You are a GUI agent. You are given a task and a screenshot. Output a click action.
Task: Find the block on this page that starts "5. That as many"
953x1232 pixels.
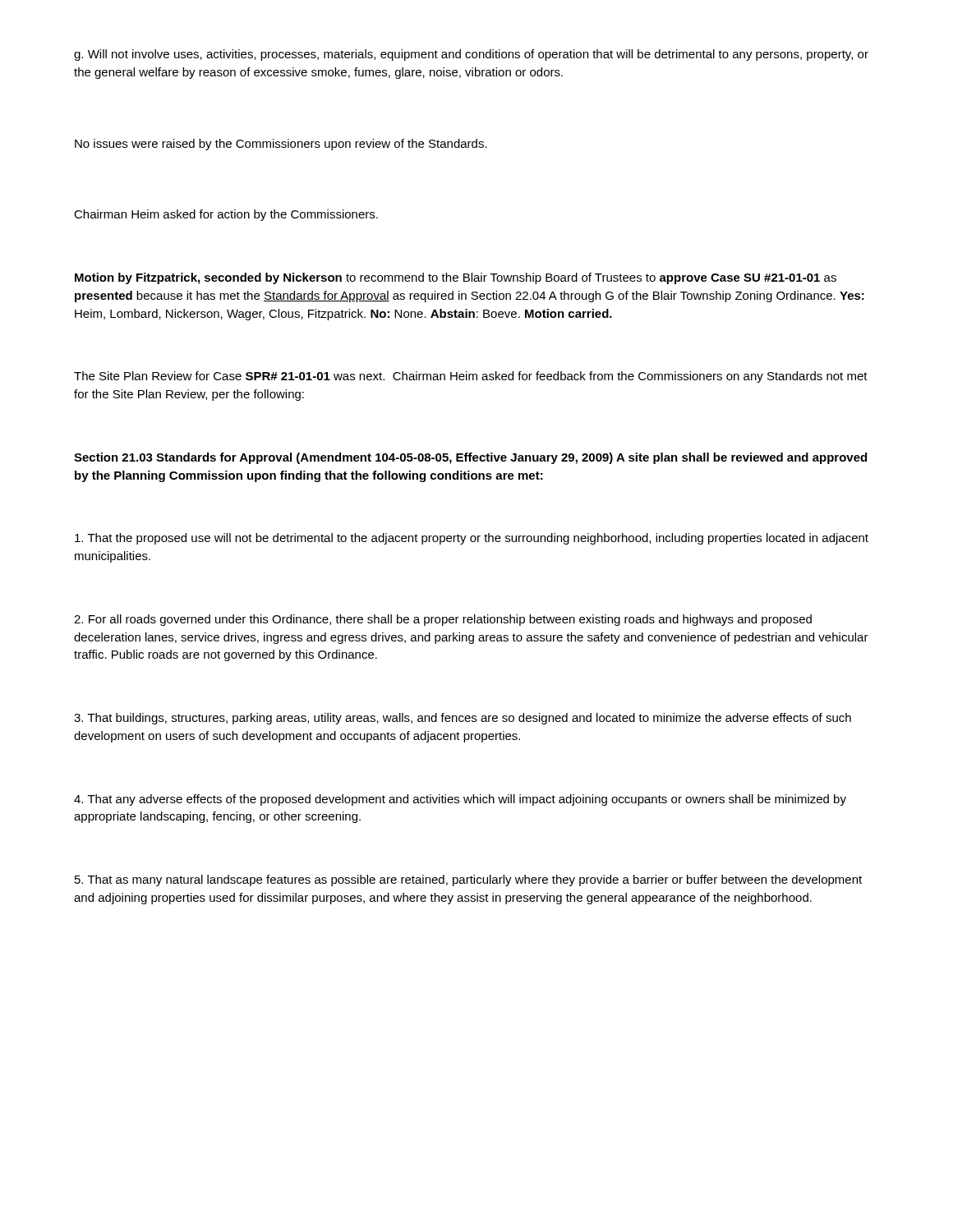476,889
